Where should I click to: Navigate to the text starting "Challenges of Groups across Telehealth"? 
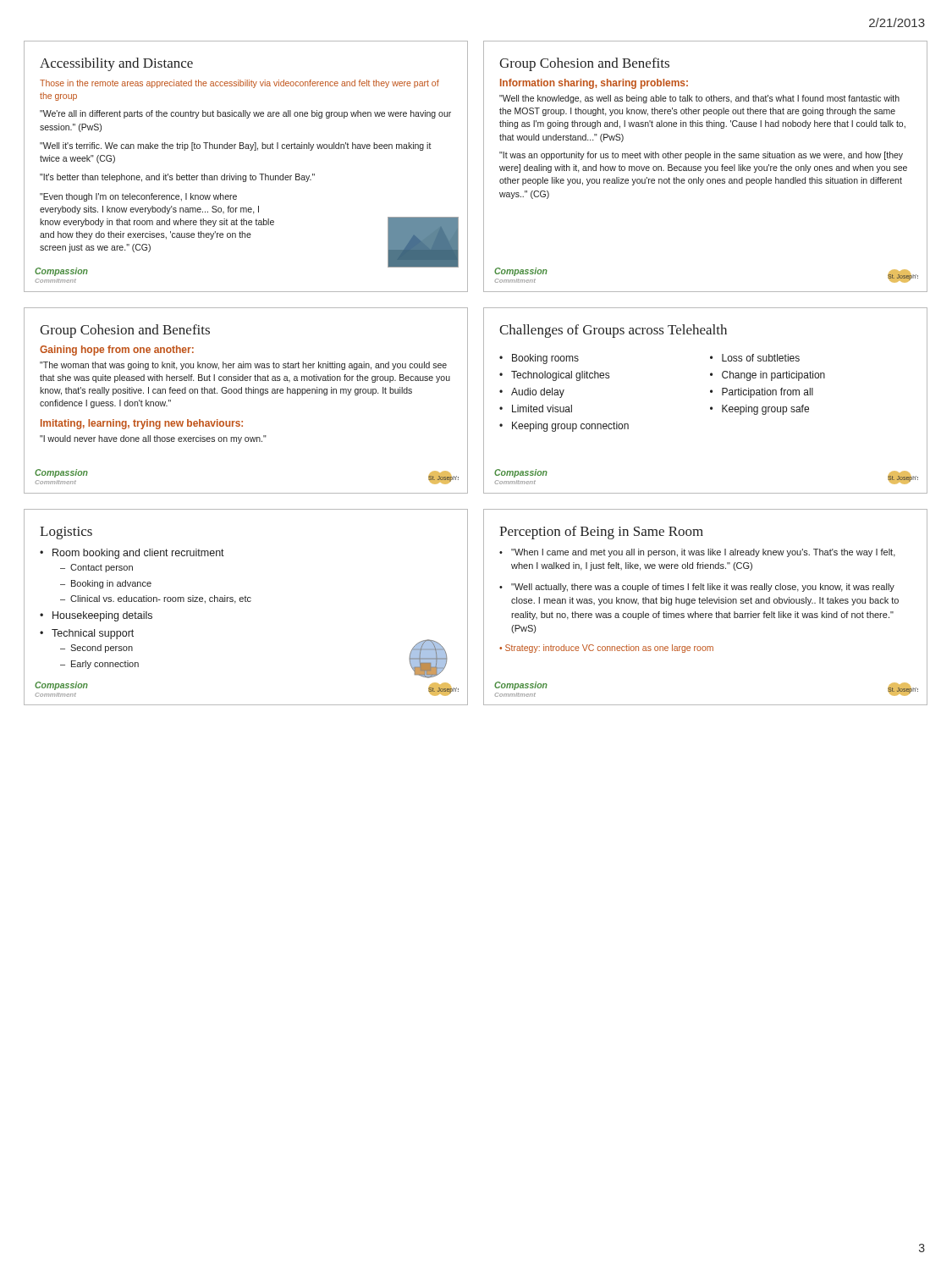(x=707, y=404)
